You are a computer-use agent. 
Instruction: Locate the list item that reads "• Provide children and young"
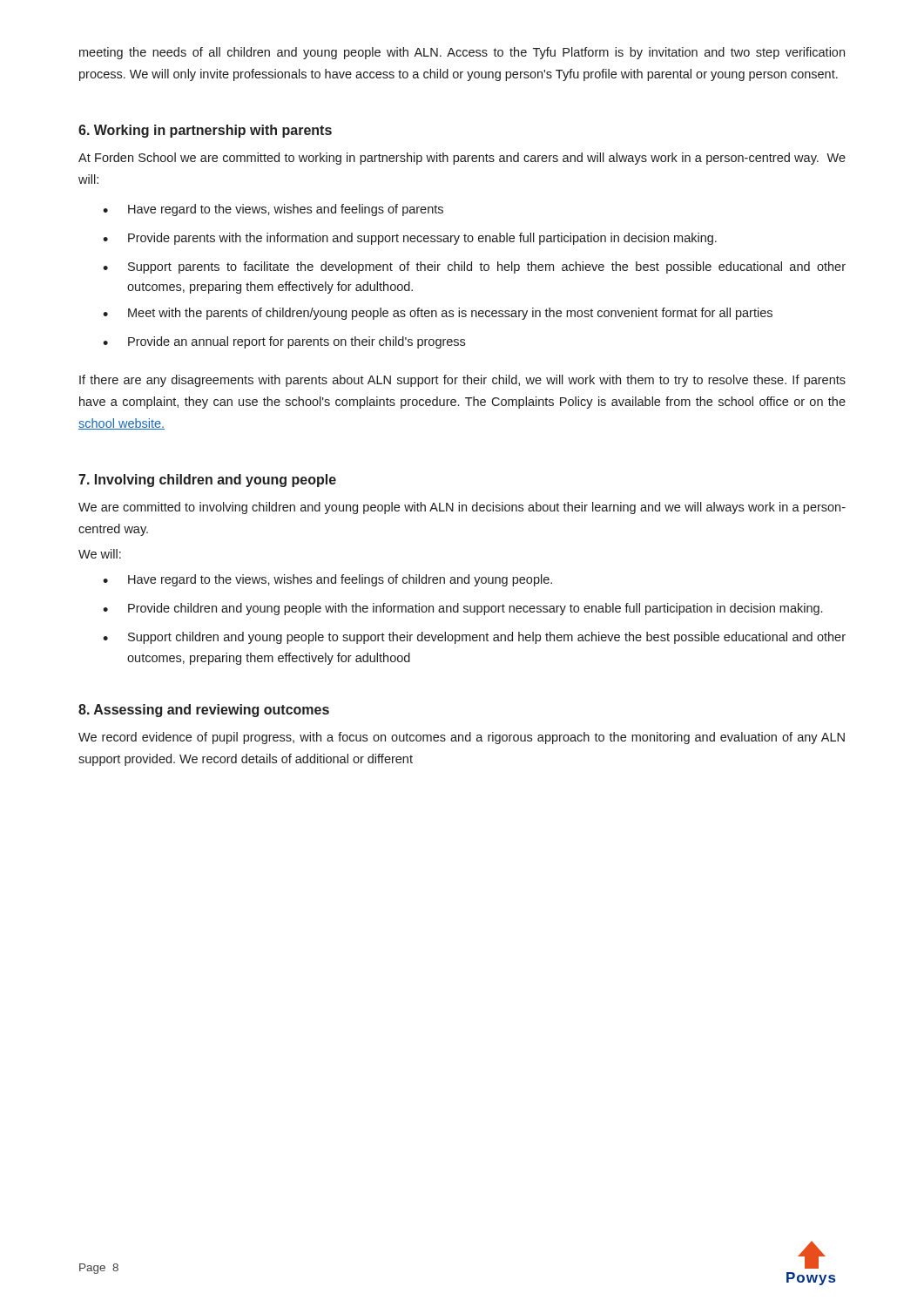(462, 611)
